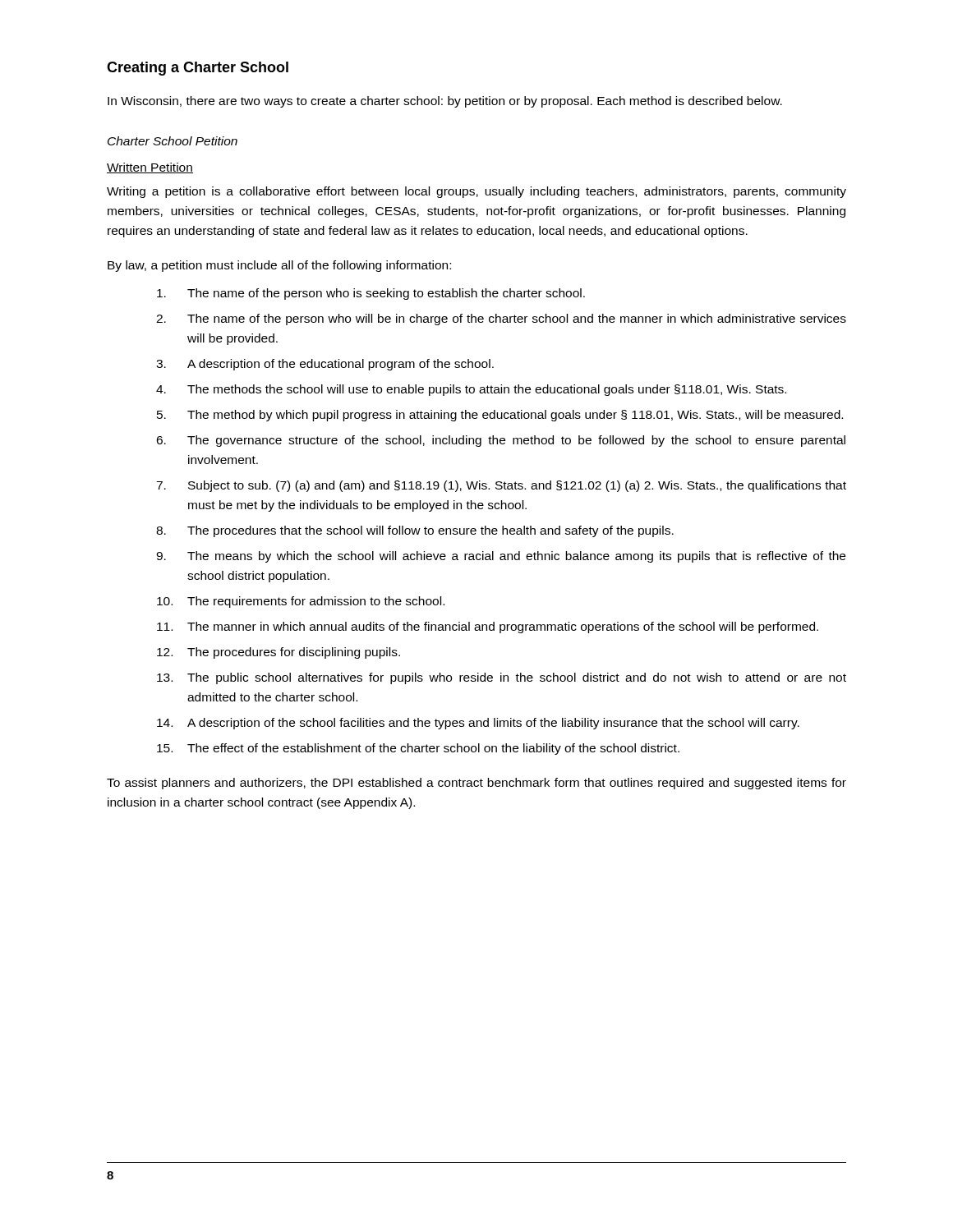Point to the block beginning "15.The effect of the establishment"
This screenshot has width=953, height=1232.
click(x=501, y=749)
